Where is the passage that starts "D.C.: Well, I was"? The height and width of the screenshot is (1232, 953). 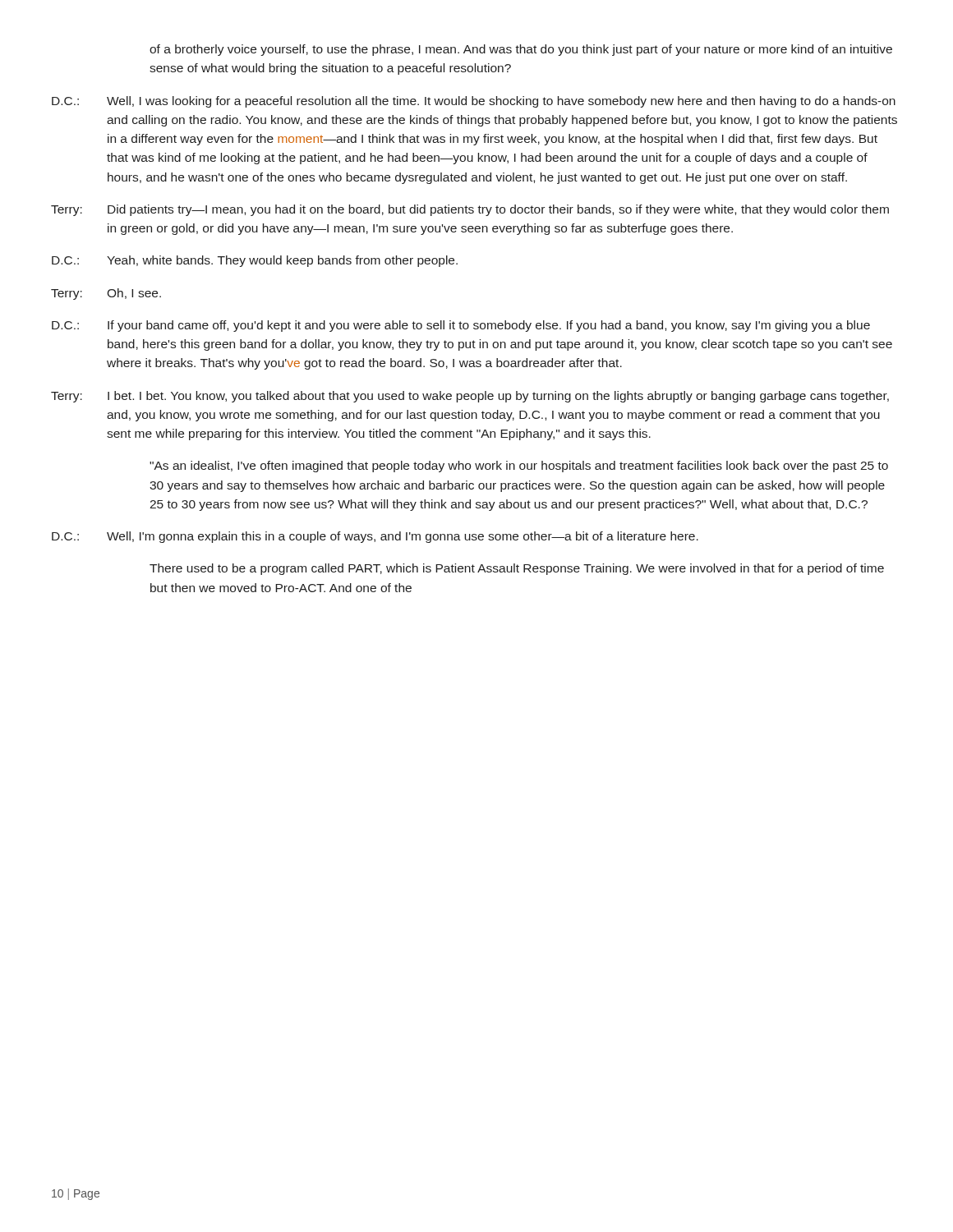(x=476, y=139)
